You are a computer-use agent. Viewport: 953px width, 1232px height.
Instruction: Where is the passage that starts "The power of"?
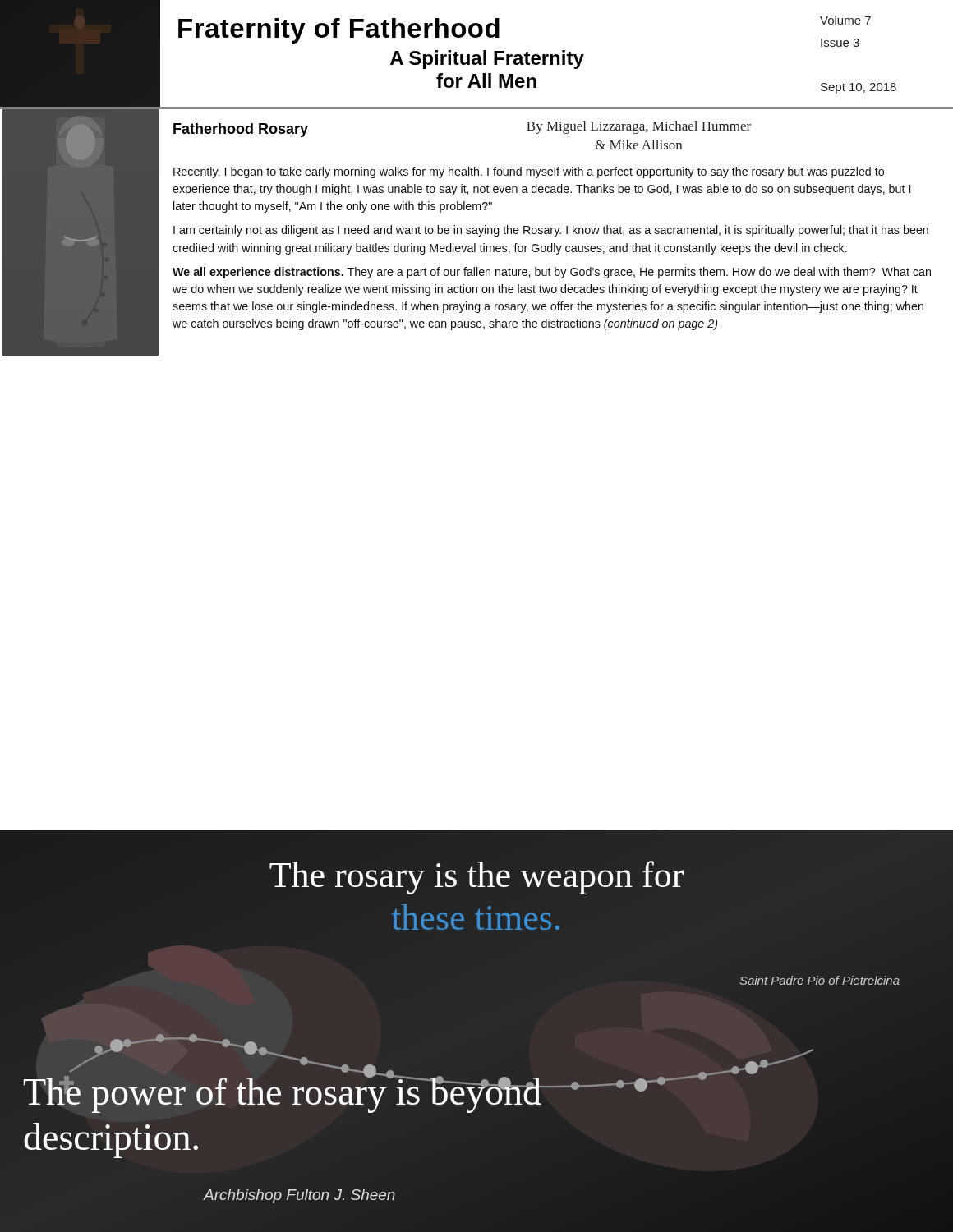282,1115
